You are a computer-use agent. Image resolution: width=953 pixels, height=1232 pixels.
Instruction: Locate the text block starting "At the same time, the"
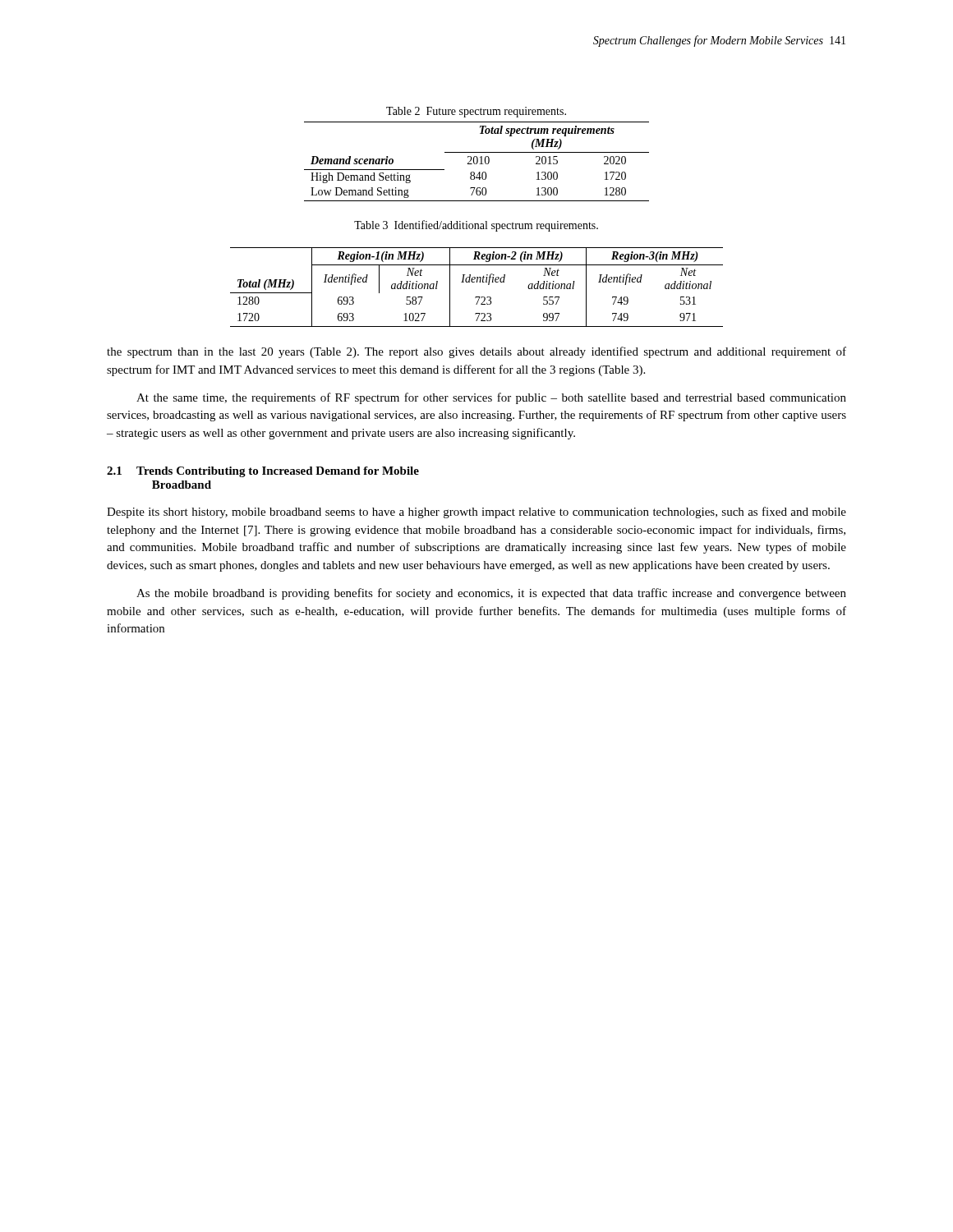(x=476, y=416)
